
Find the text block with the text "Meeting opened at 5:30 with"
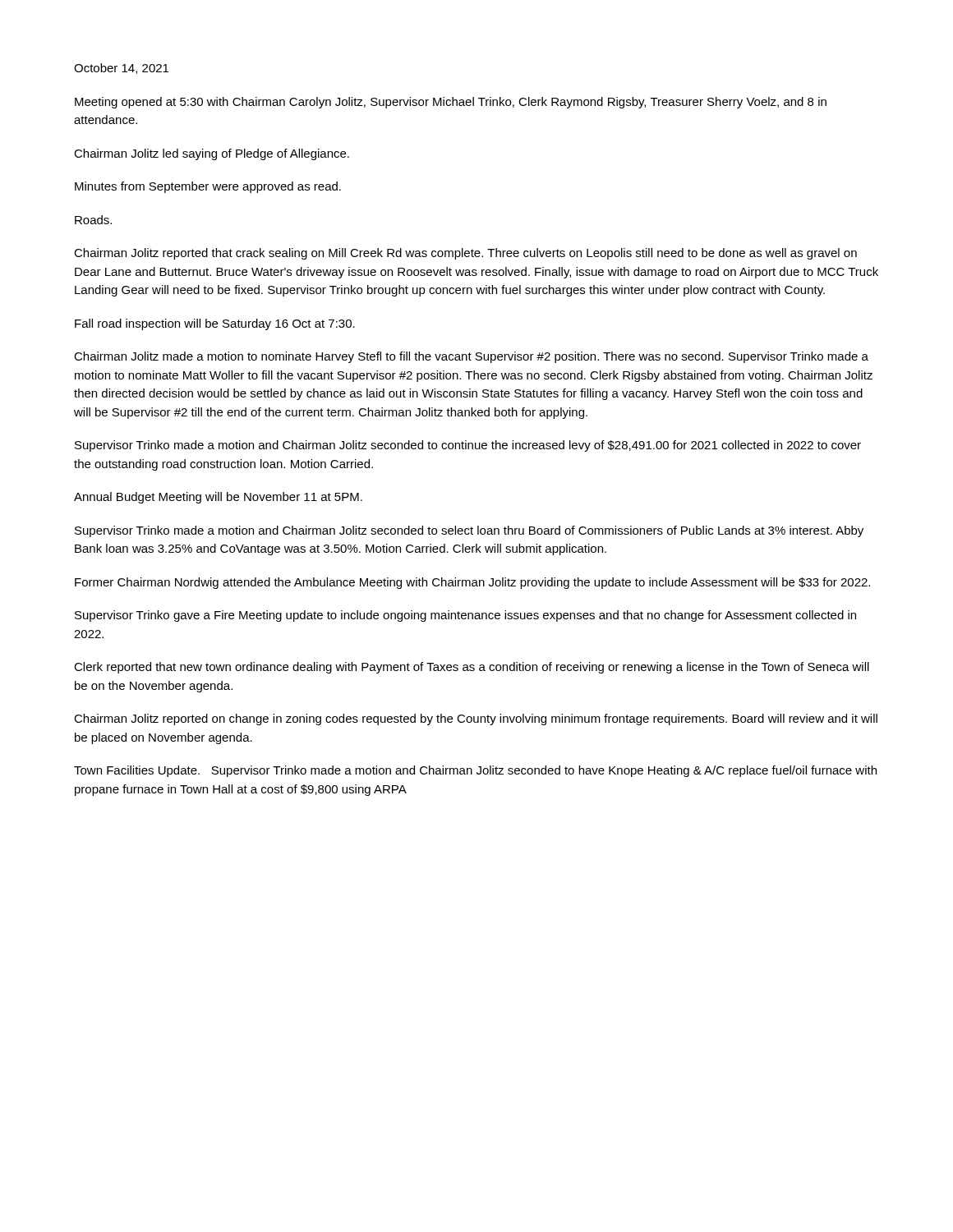click(x=451, y=110)
